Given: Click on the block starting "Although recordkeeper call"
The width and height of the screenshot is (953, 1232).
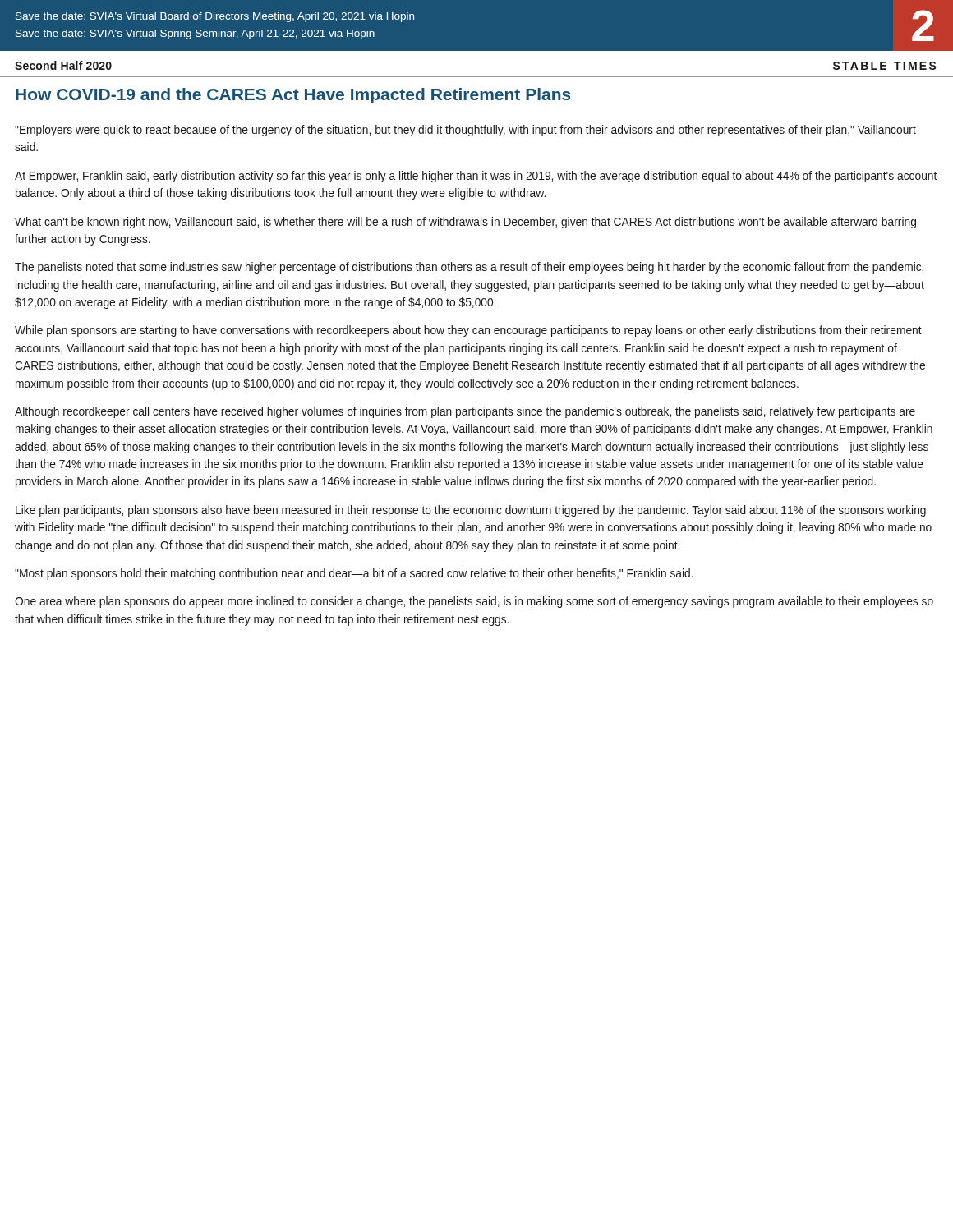Looking at the screenshot, I should (x=474, y=447).
